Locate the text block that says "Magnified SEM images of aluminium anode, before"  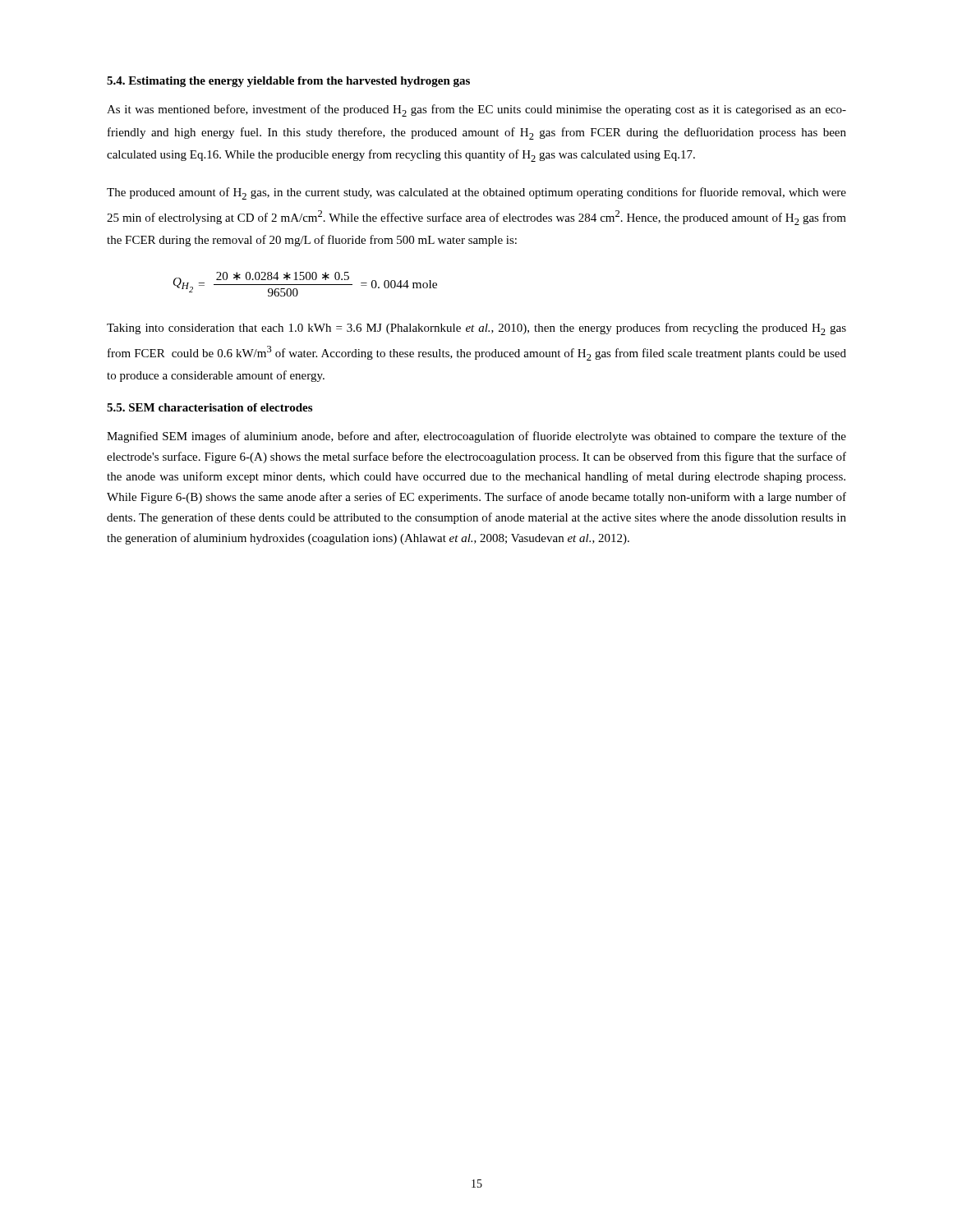pyautogui.click(x=476, y=487)
